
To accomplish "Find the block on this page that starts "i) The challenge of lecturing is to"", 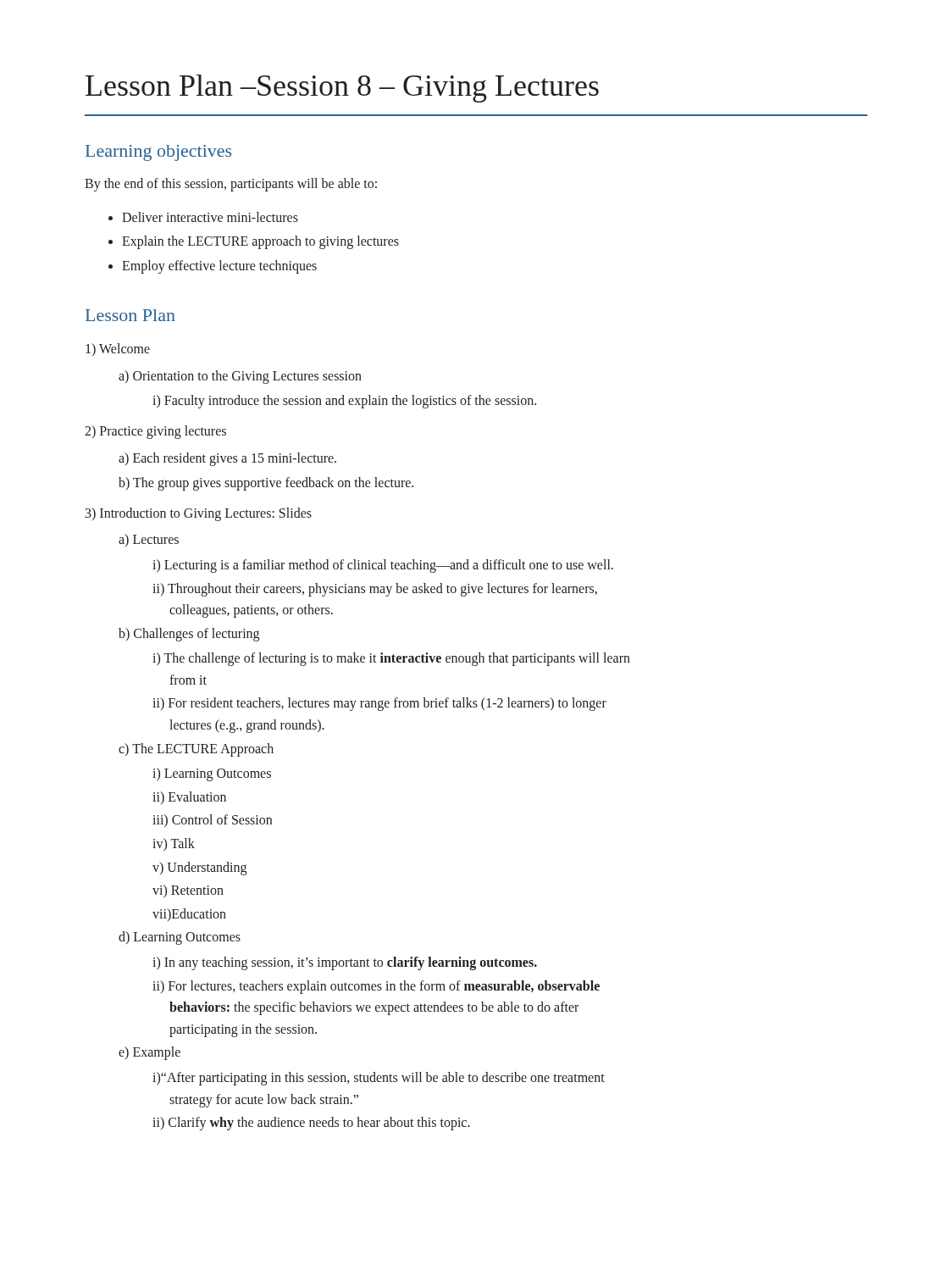I will (x=476, y=669).
